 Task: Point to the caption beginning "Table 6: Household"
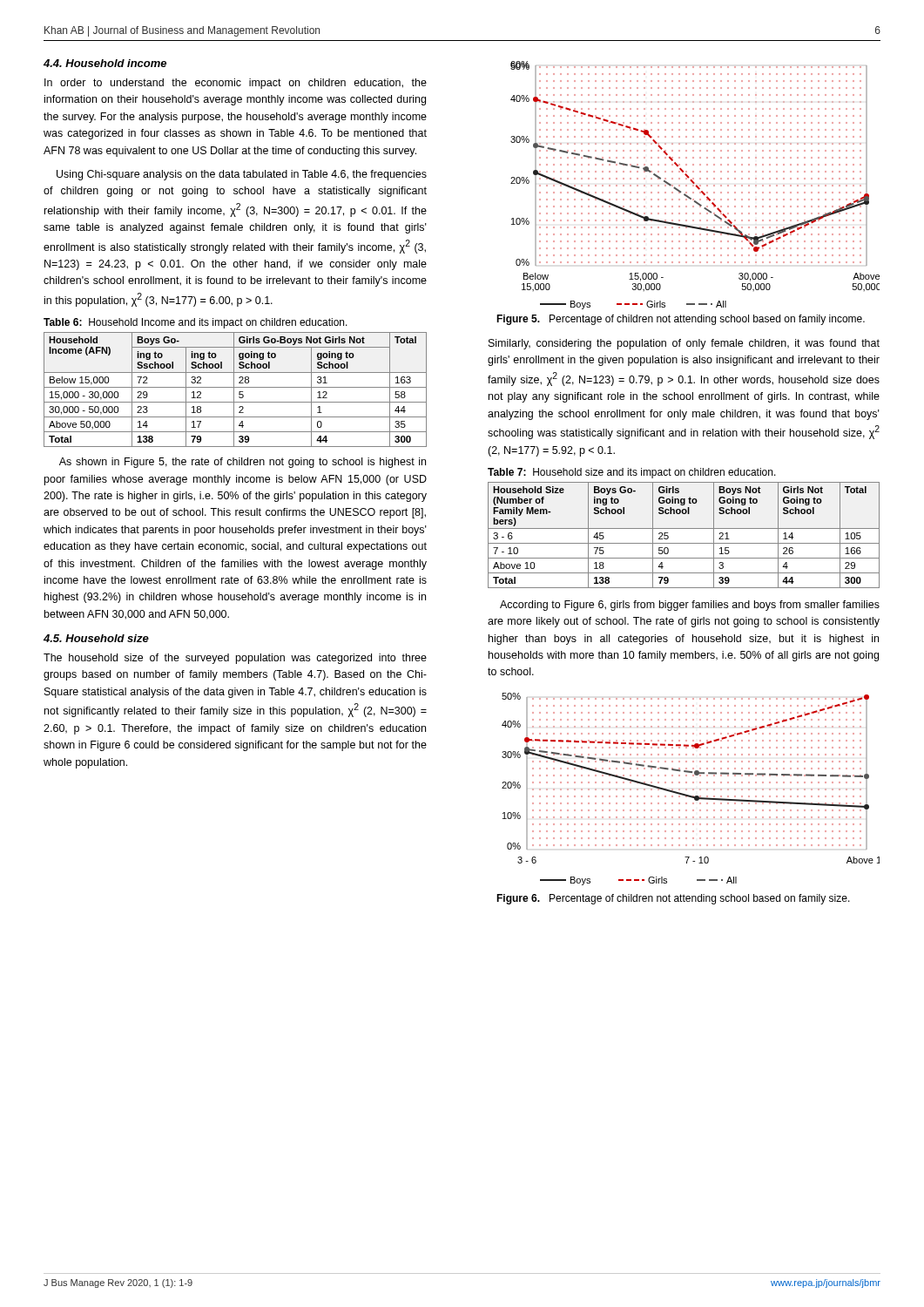pos(196,323)
